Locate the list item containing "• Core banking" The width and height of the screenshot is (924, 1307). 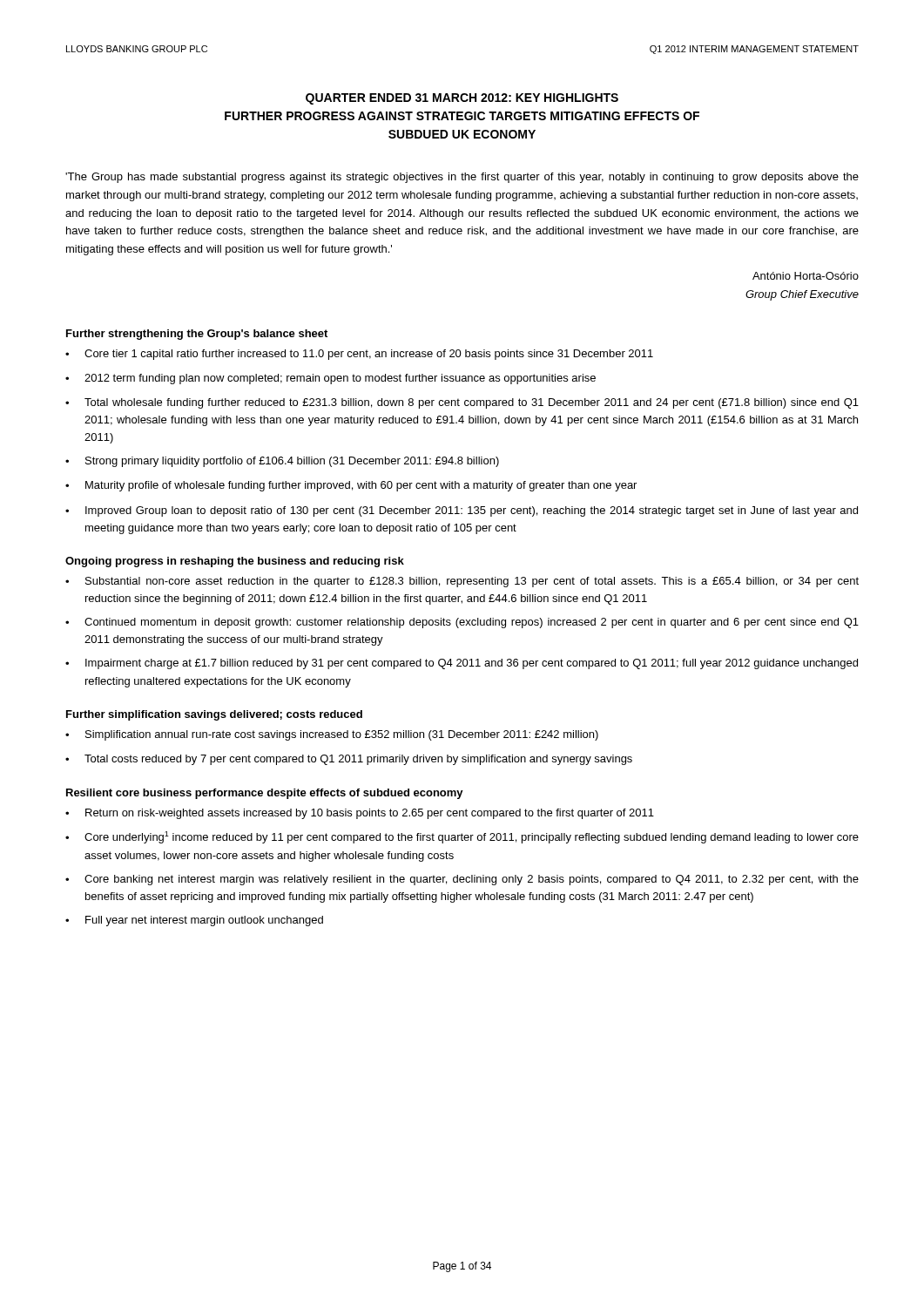[462, 888]
